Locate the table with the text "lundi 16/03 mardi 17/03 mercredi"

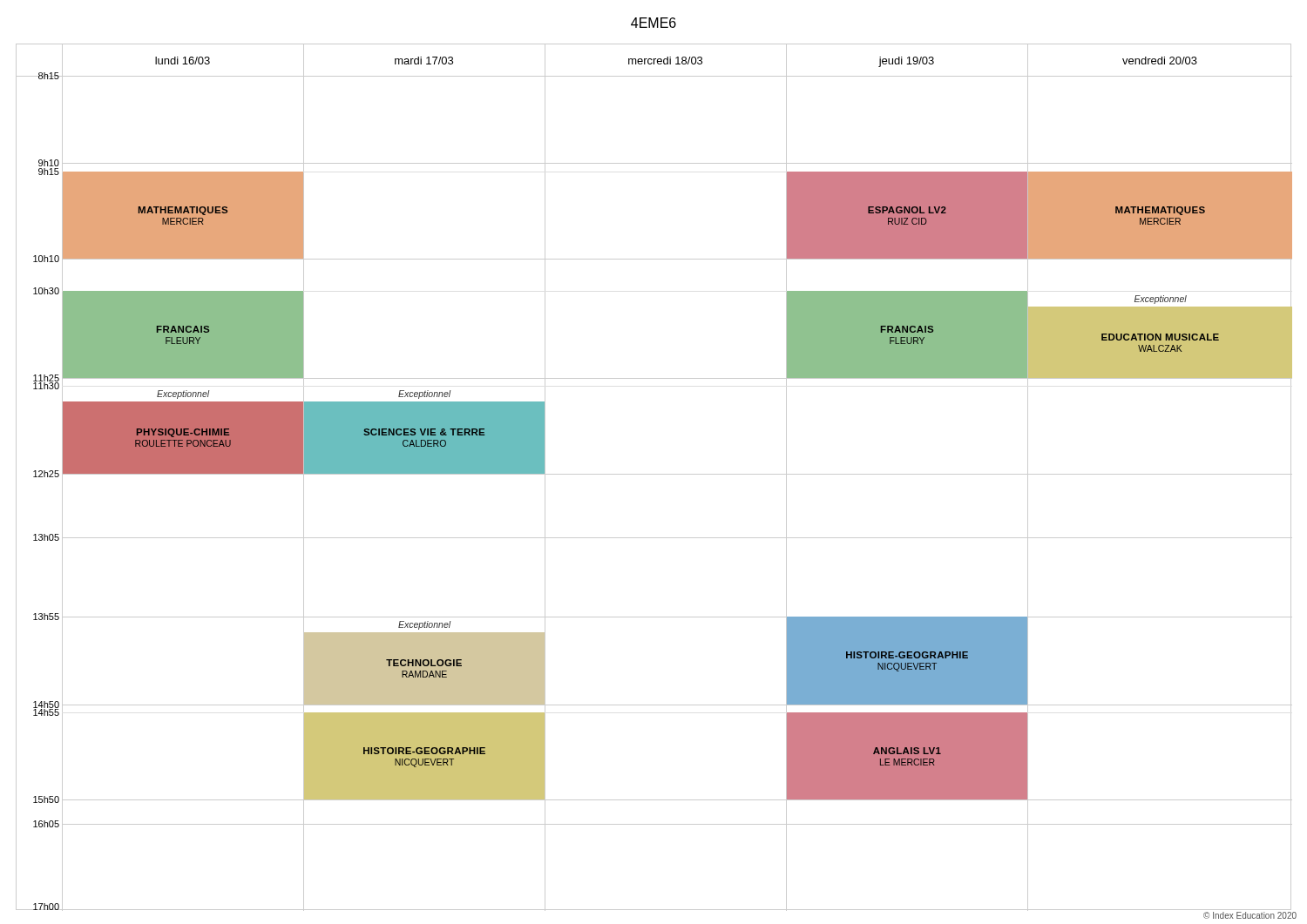pos(654,477)
